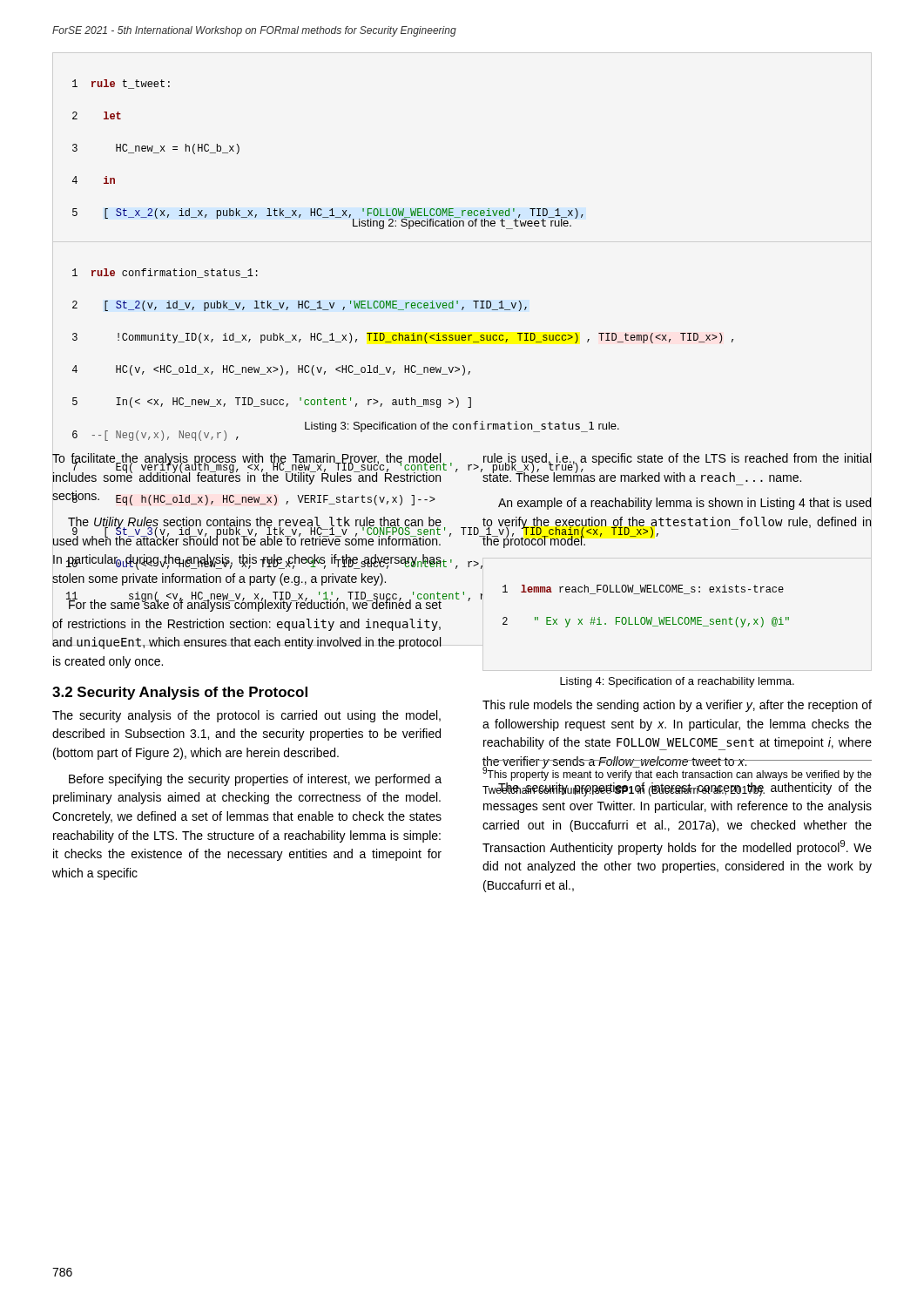This screenshot has width=924, height=1307.
Task: Point to the region starting "Listing 4: Specification of"
Action: (677, 681)
